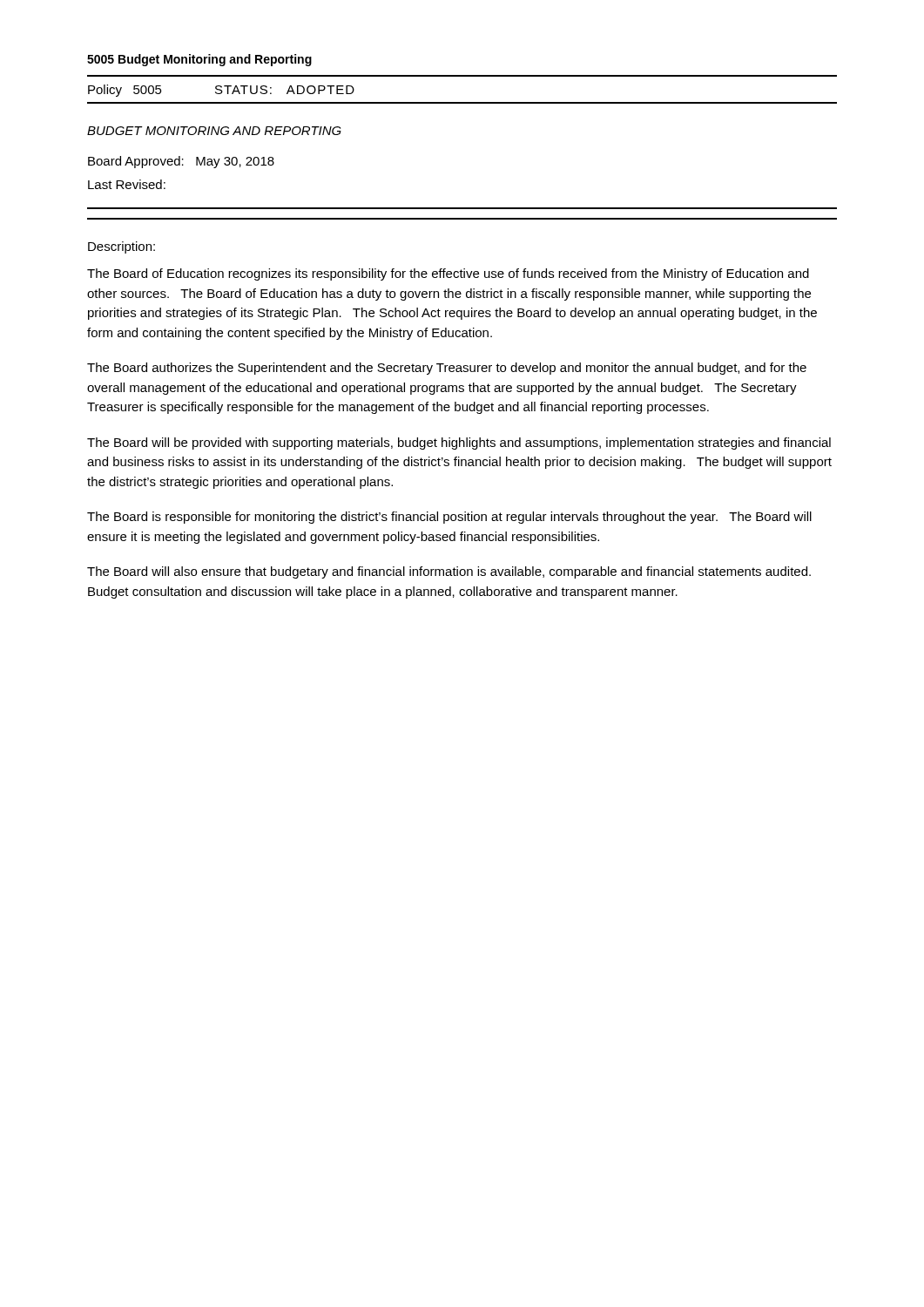This screenshot has height=1307, width=924.
Task: Select the block starting "The Board is responsible for monitoring"
Action: click(450, 526)
